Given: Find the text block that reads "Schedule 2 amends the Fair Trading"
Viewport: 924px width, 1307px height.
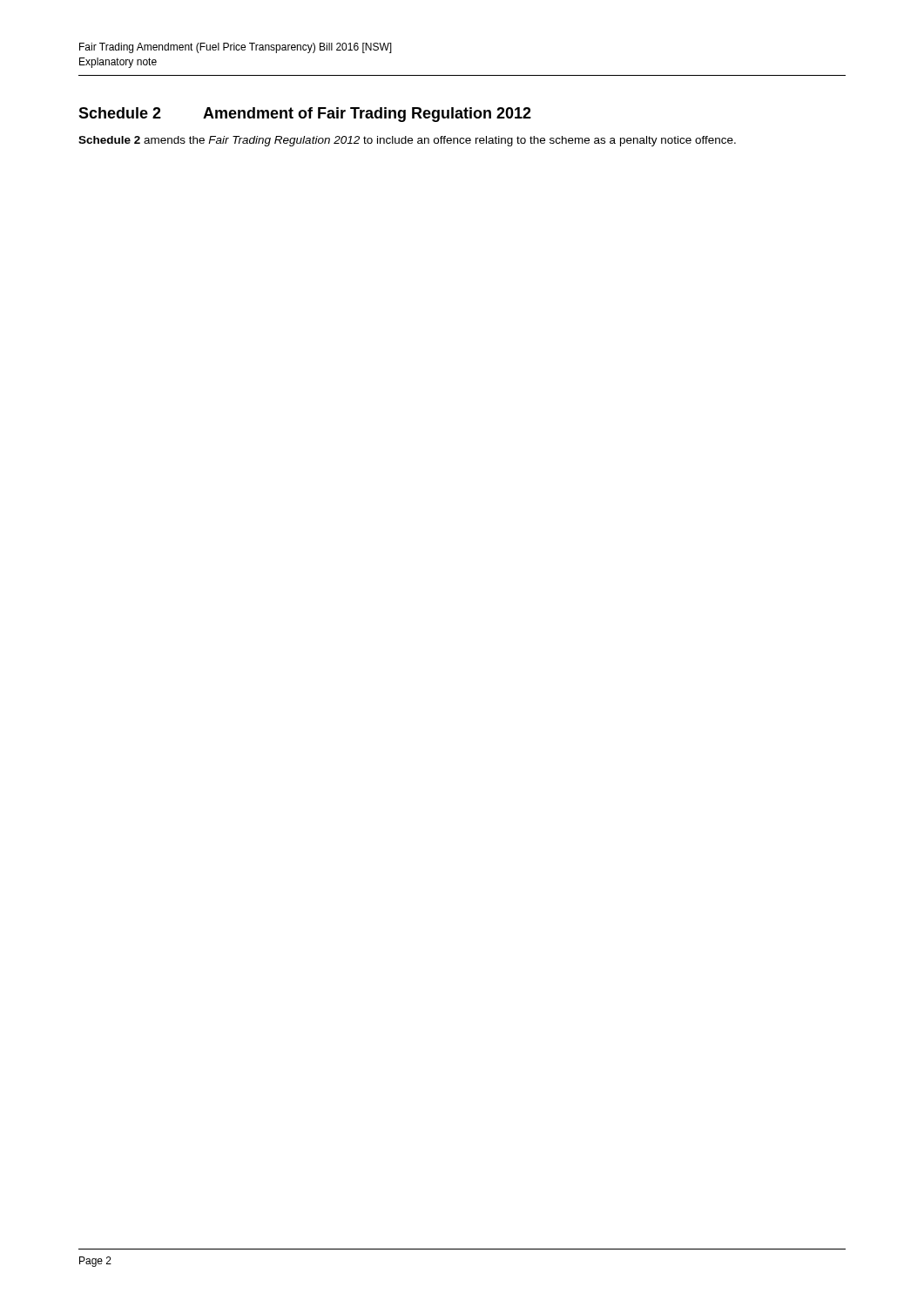Looking at the screenshot, I should click(407, 140).
